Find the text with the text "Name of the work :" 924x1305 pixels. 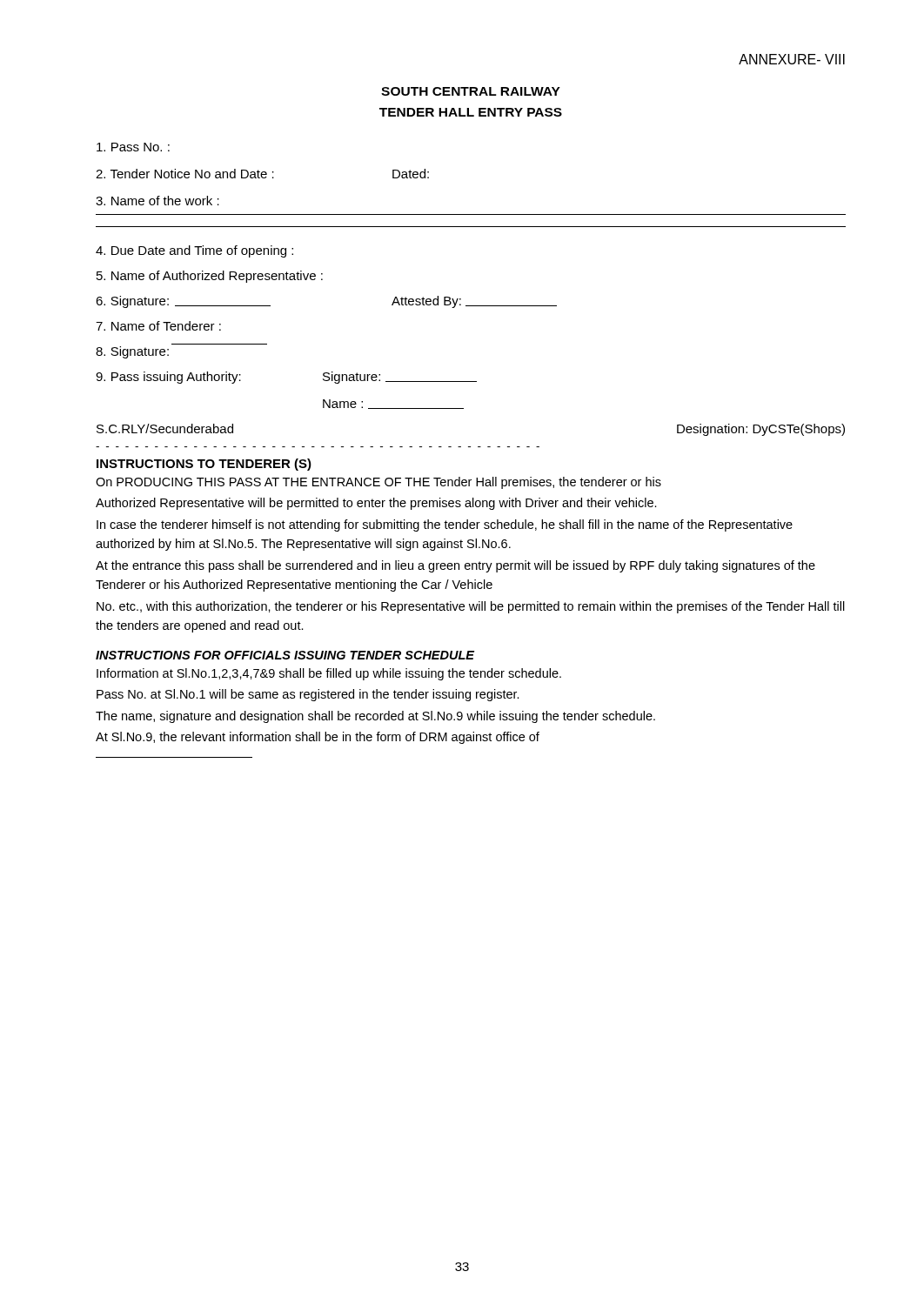(158, 201)
